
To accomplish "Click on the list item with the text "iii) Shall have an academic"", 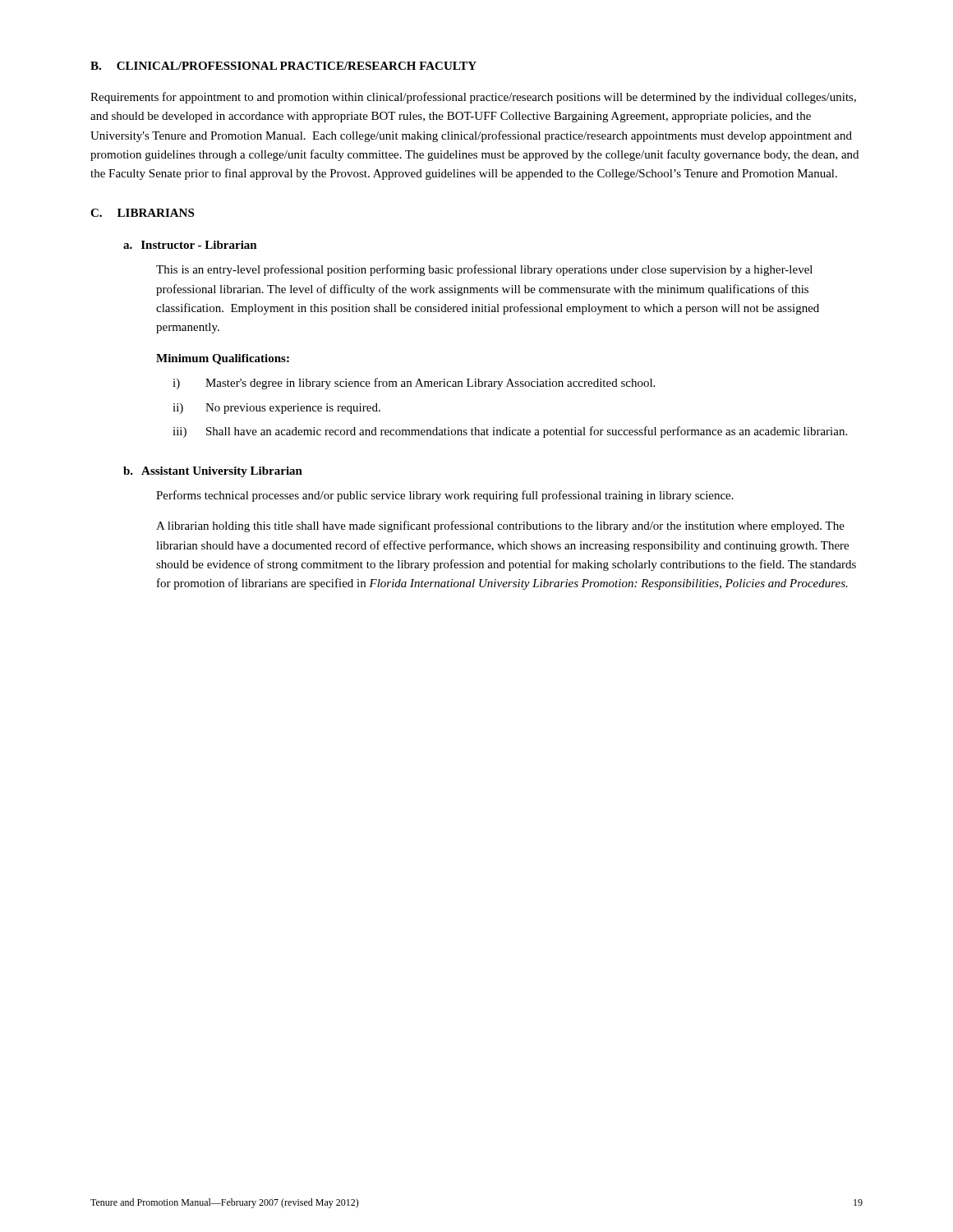I will tap(518, 432).
